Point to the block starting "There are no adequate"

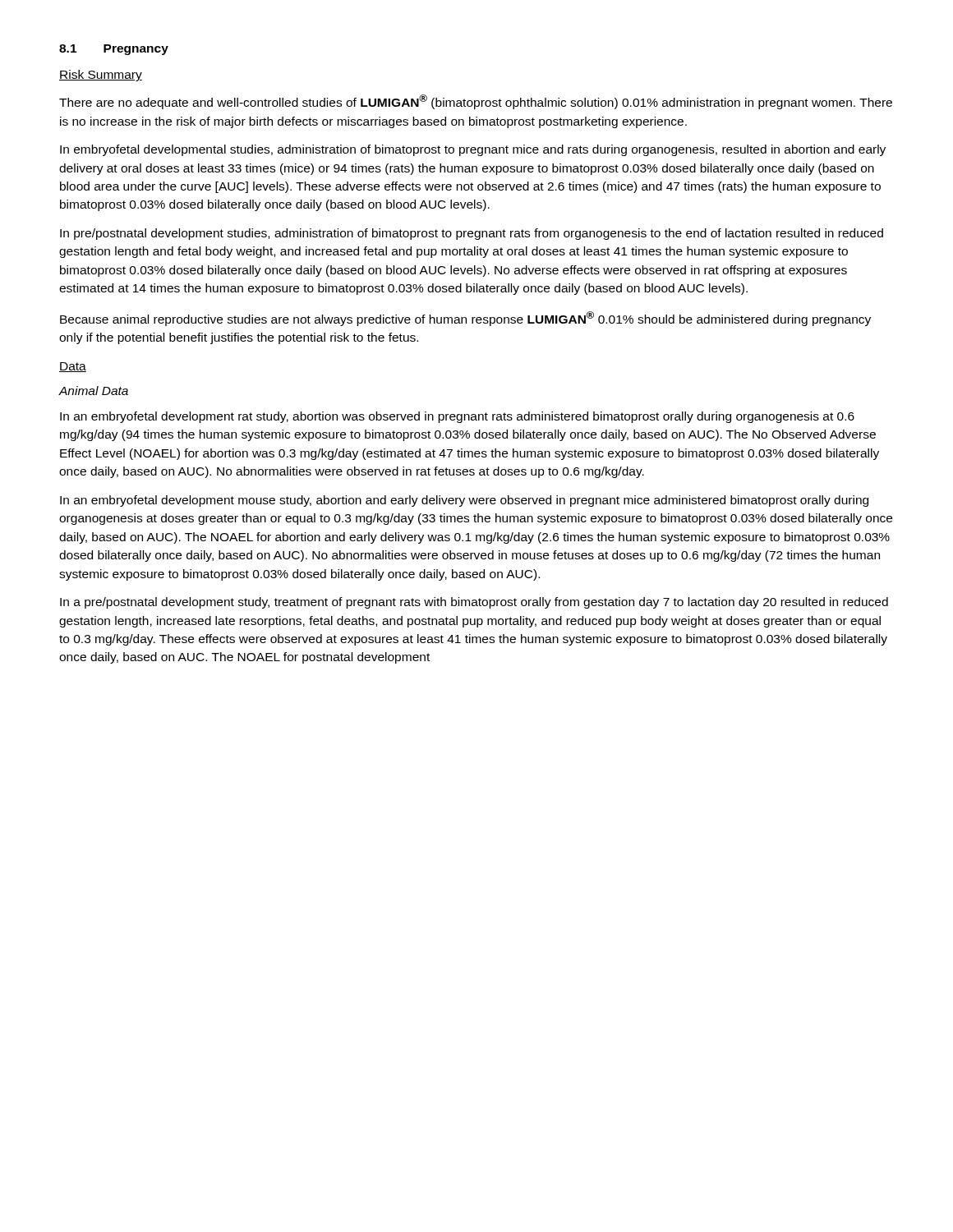476,111
